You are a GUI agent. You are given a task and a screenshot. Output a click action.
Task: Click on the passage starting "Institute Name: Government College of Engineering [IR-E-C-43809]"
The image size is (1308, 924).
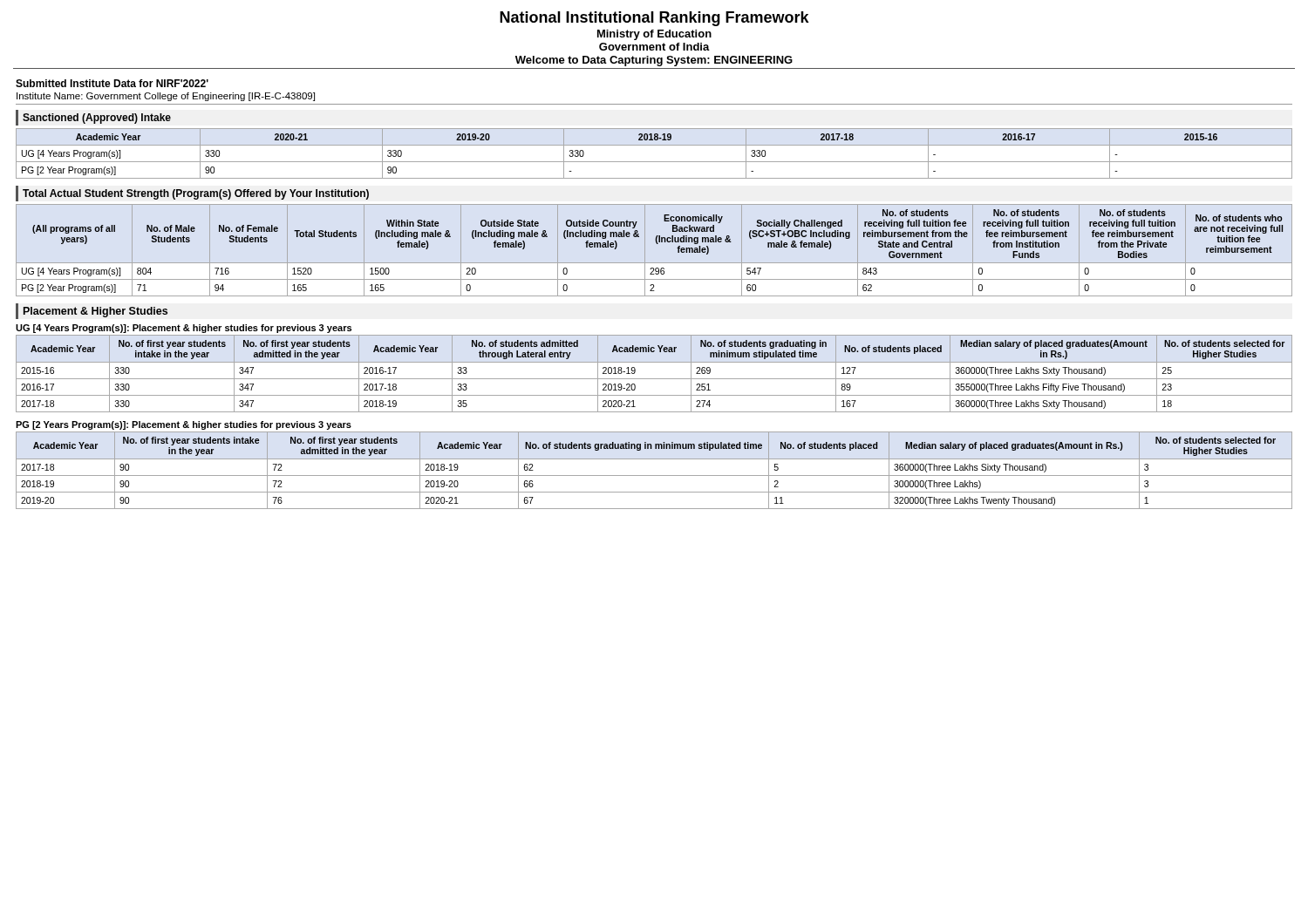tap(166, 96)
